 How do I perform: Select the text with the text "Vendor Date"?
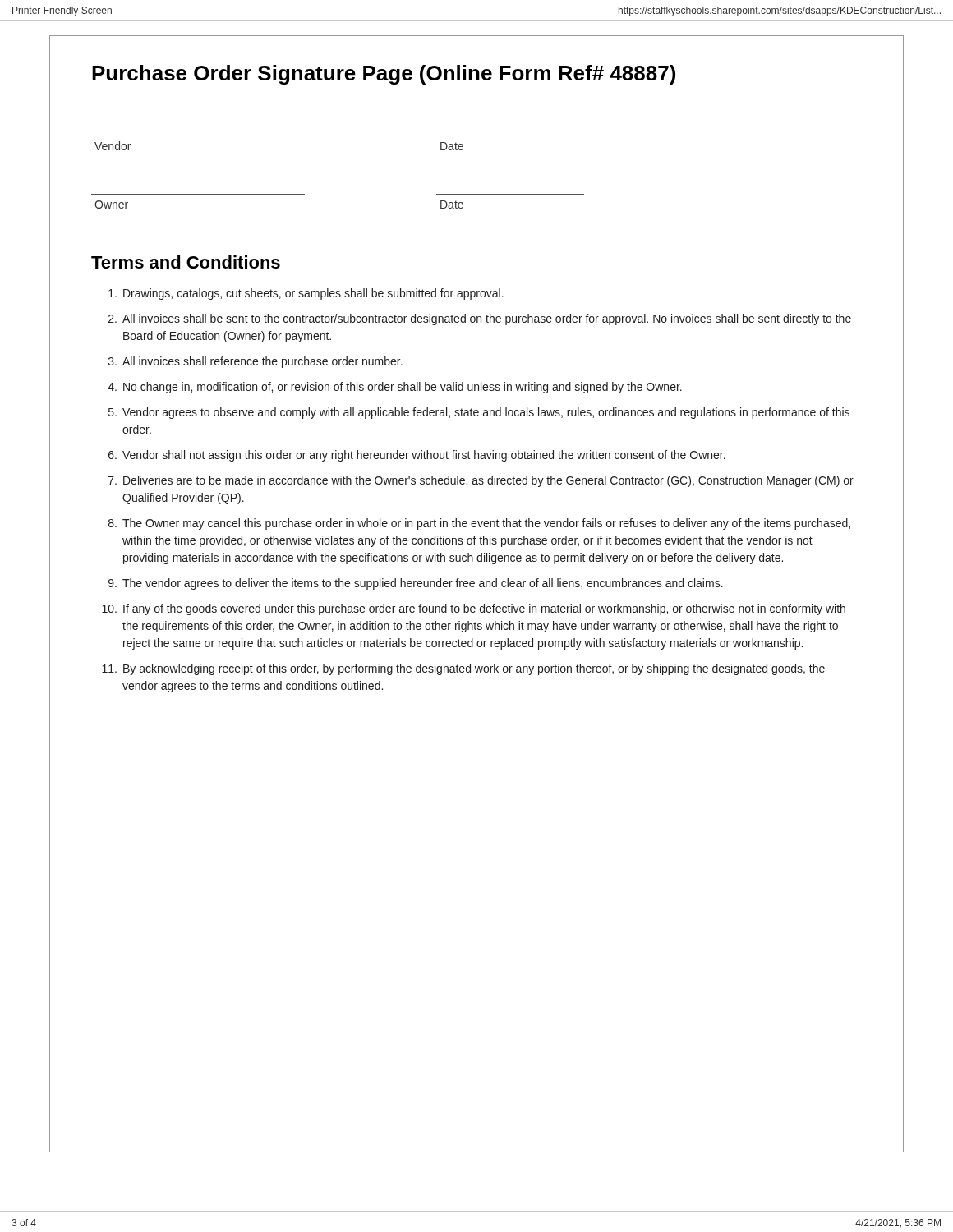[110, 146]
